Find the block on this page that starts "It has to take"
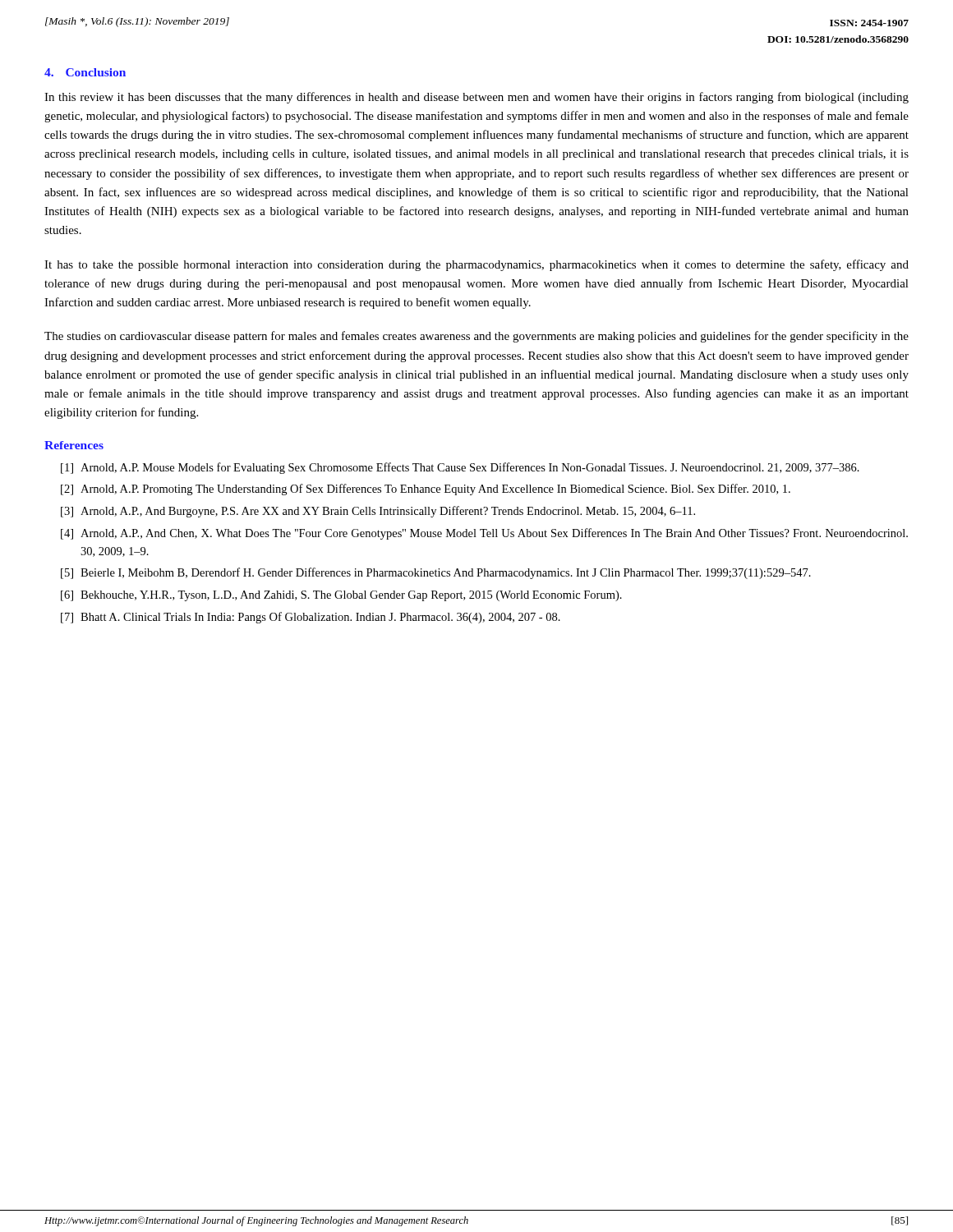The image size is (953, 1232). 476,283
